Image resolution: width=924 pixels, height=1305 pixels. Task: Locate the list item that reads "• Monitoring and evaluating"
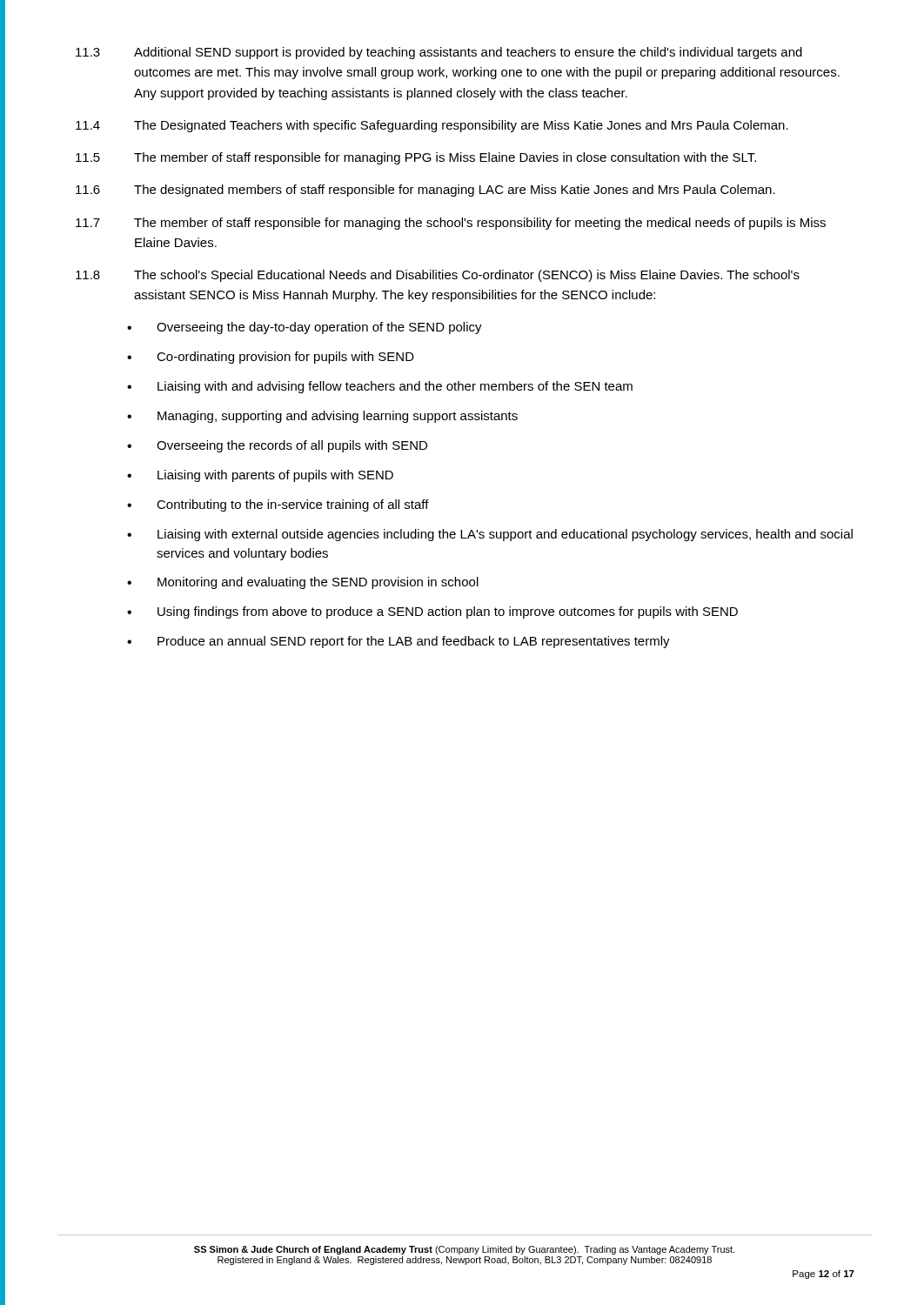click(x=303, y=583)
